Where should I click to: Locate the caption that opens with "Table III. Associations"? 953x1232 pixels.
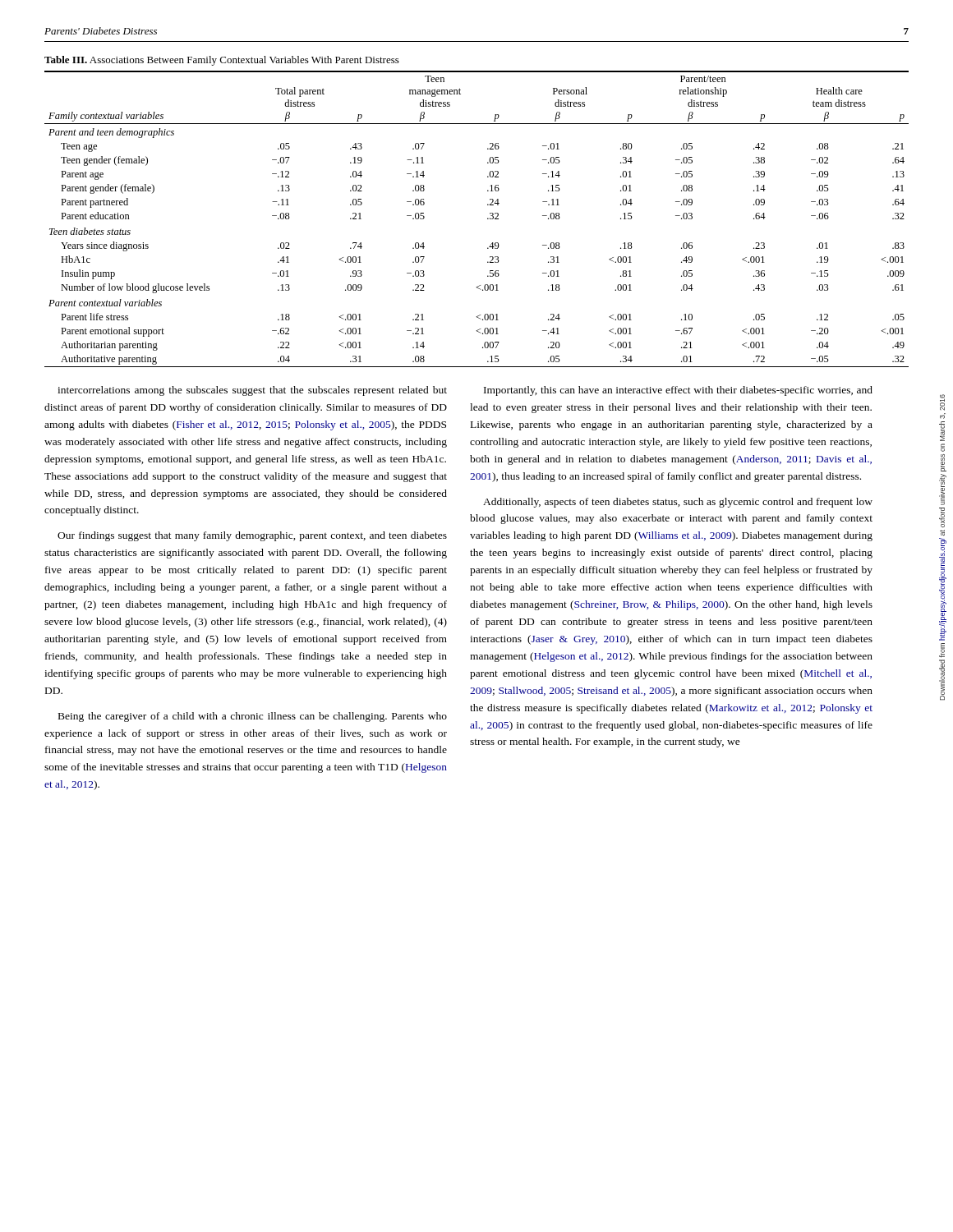pos(222,60)
